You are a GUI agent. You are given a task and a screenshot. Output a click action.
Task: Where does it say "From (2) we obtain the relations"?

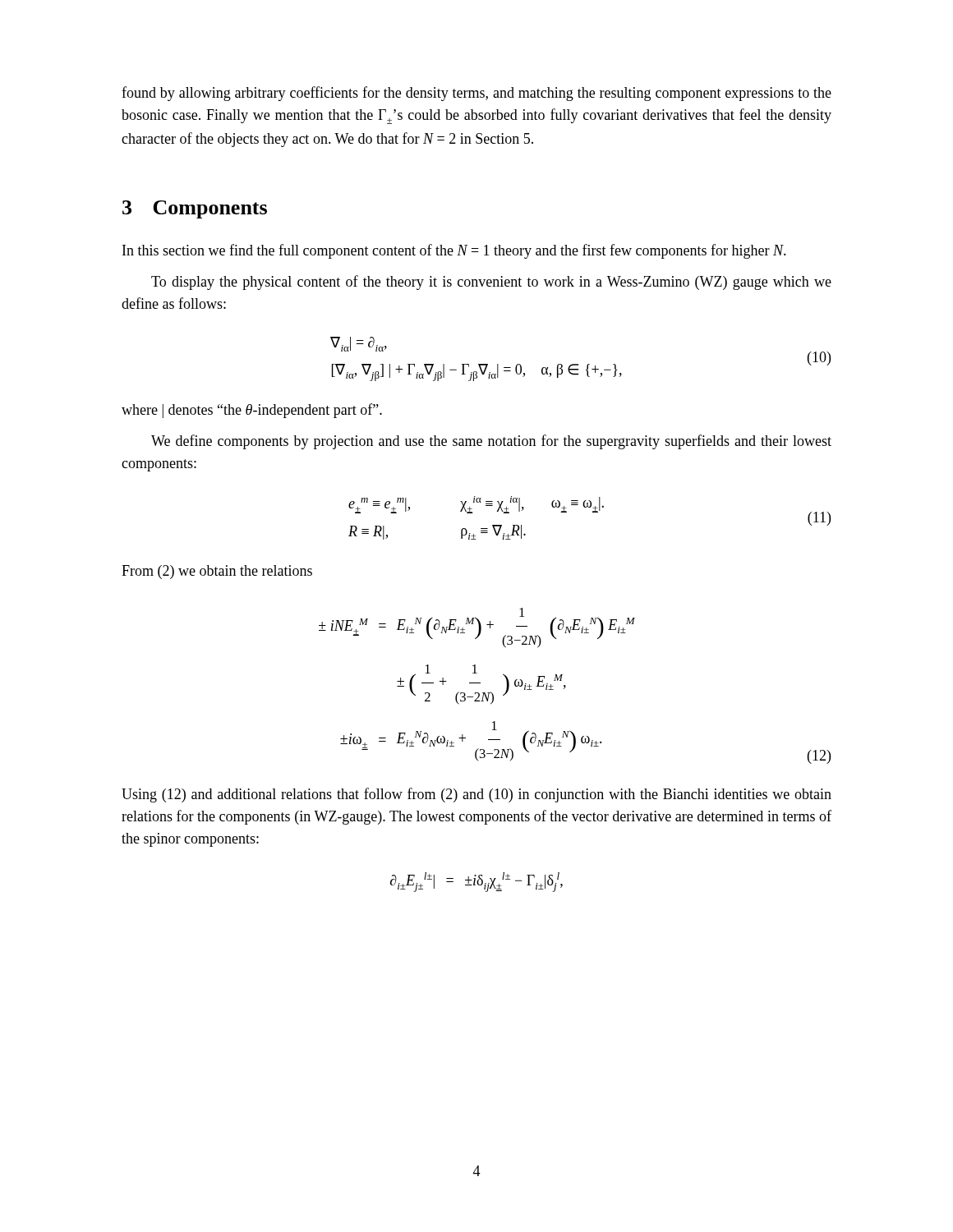(x=217, y=572)
